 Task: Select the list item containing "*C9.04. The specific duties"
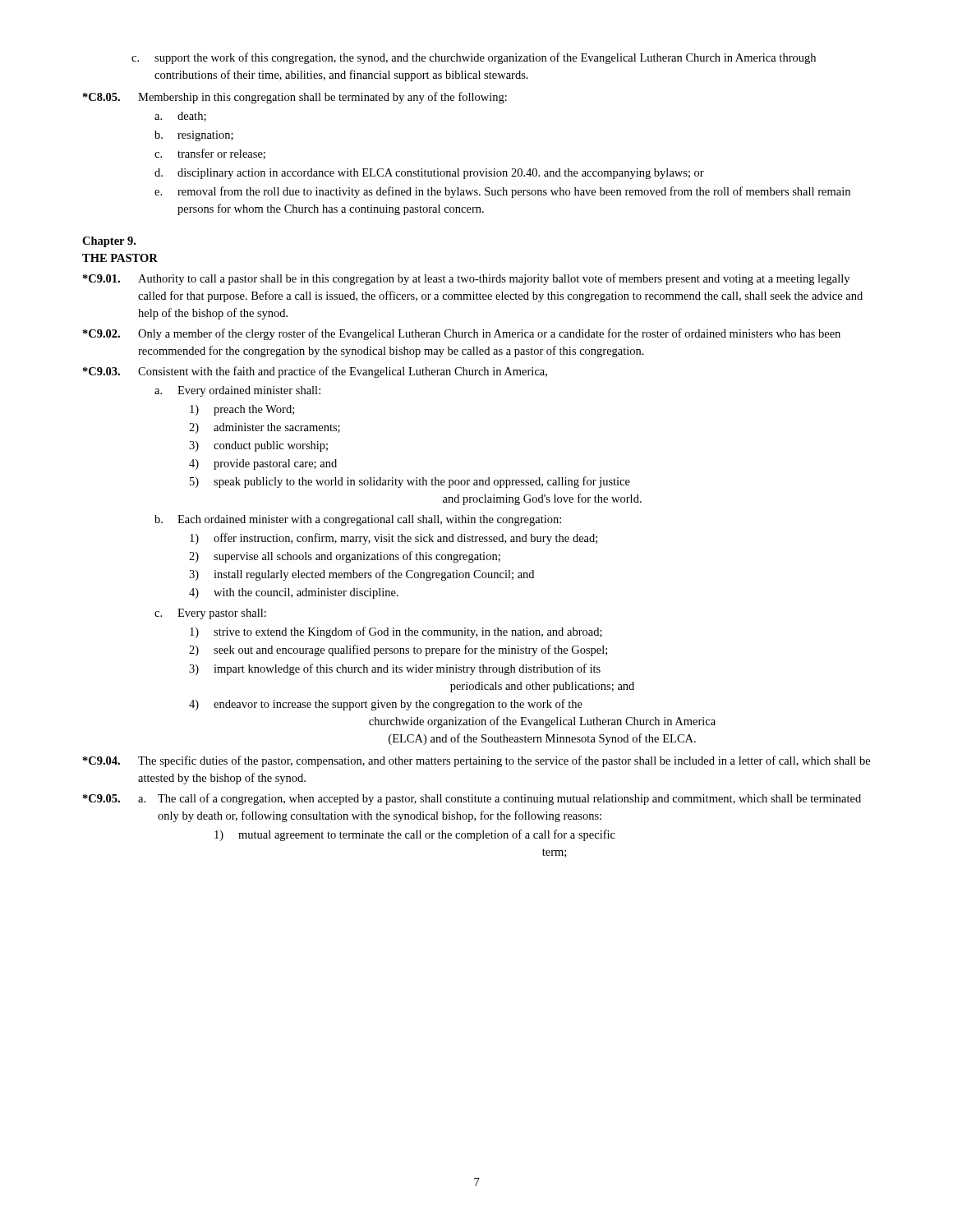(x=476, y=769)
